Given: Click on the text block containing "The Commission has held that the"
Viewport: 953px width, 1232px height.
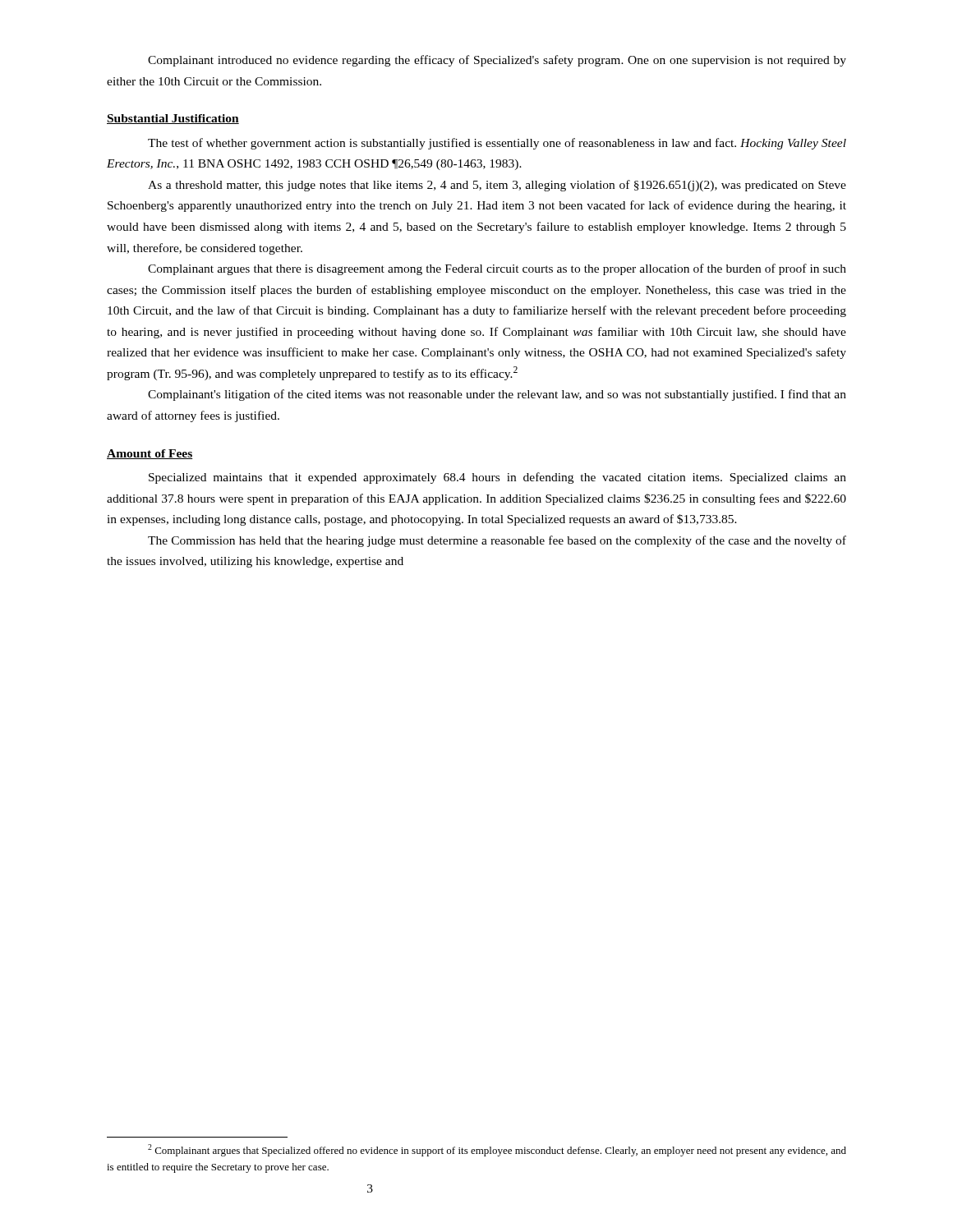Looking at the screenshot, I should (x=476, y=551).
